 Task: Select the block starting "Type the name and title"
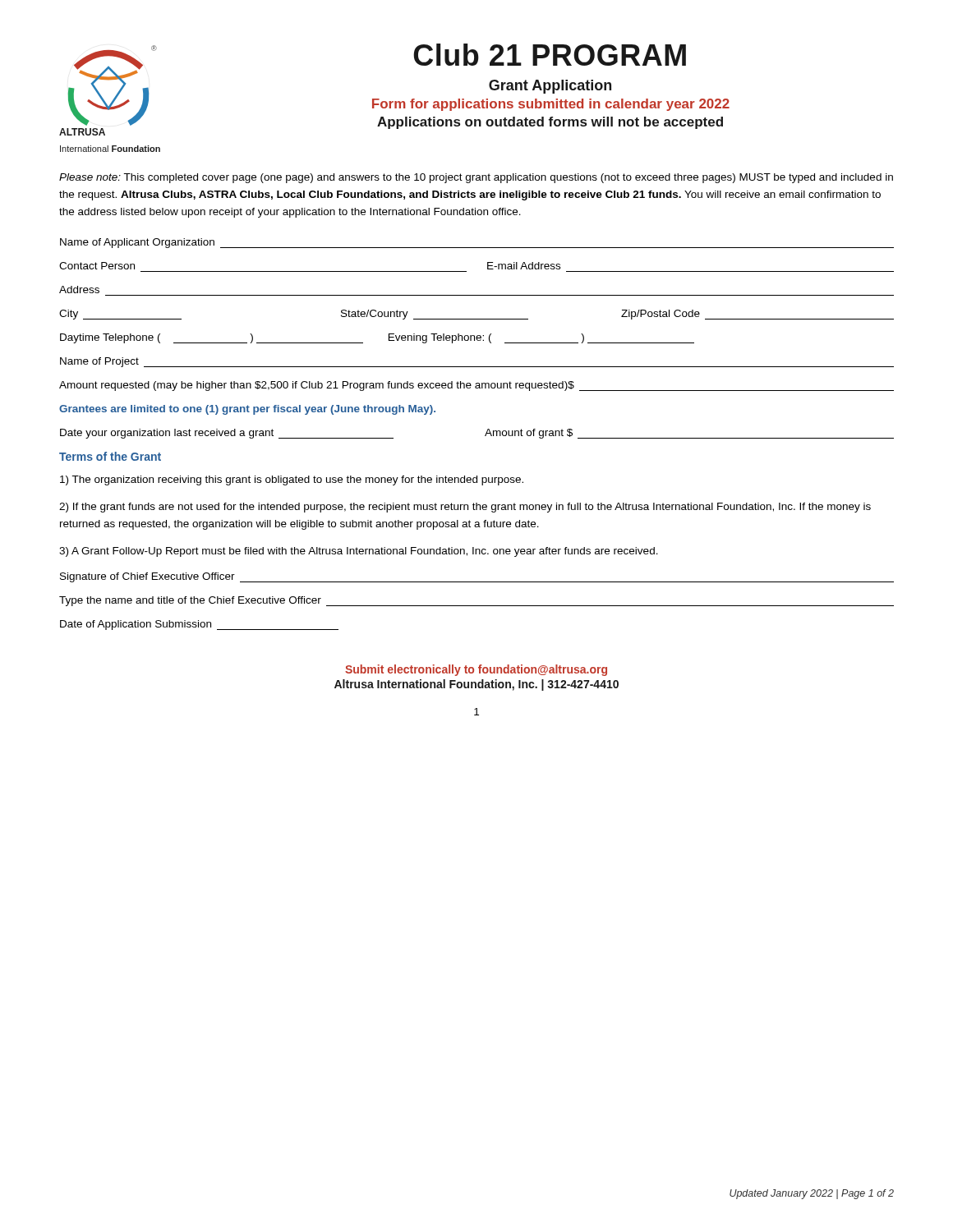pyautogui.click(x=476, y=600)
